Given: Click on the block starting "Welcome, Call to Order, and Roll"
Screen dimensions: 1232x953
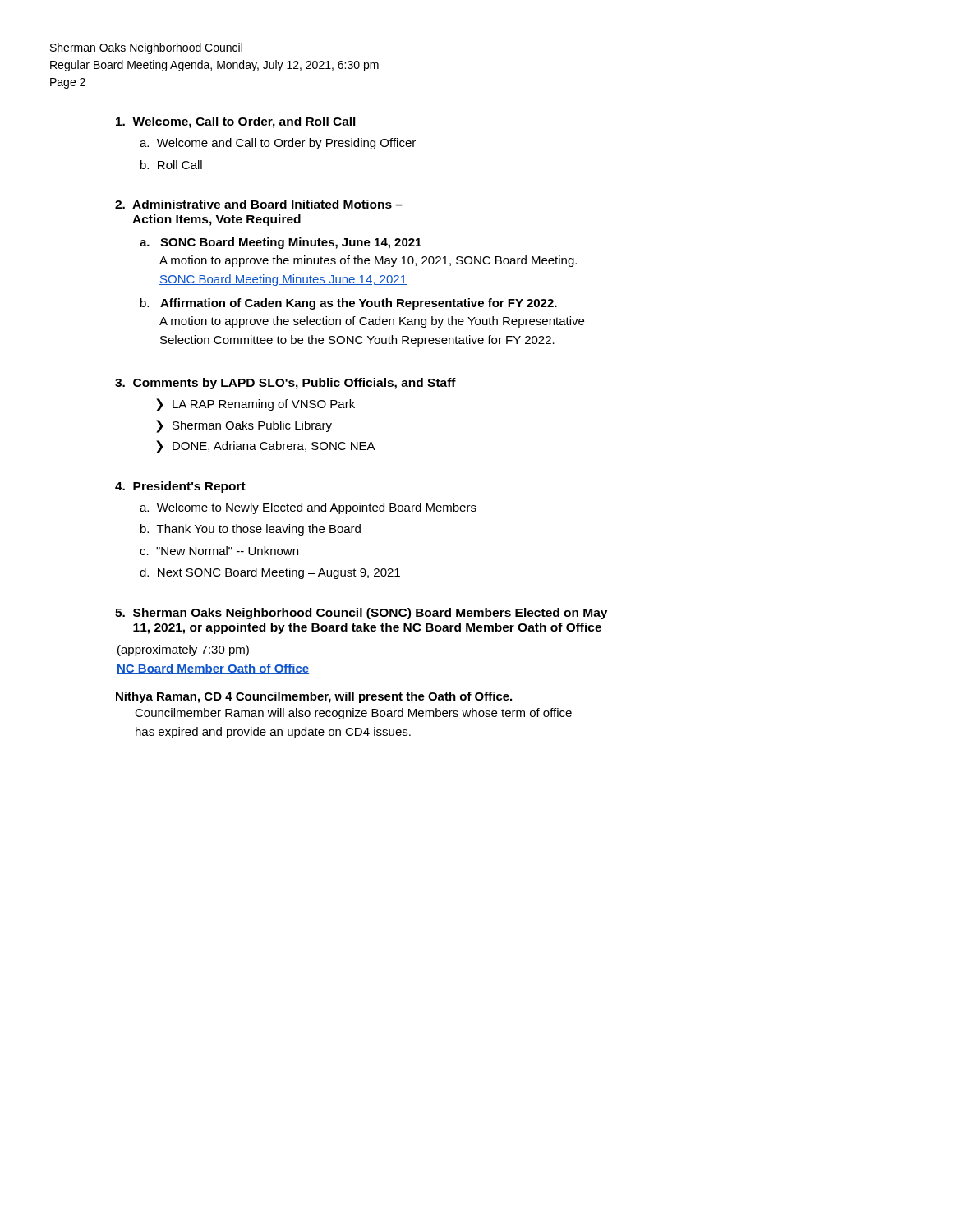Looking at the screenshot, I should [x=236, y=122].
